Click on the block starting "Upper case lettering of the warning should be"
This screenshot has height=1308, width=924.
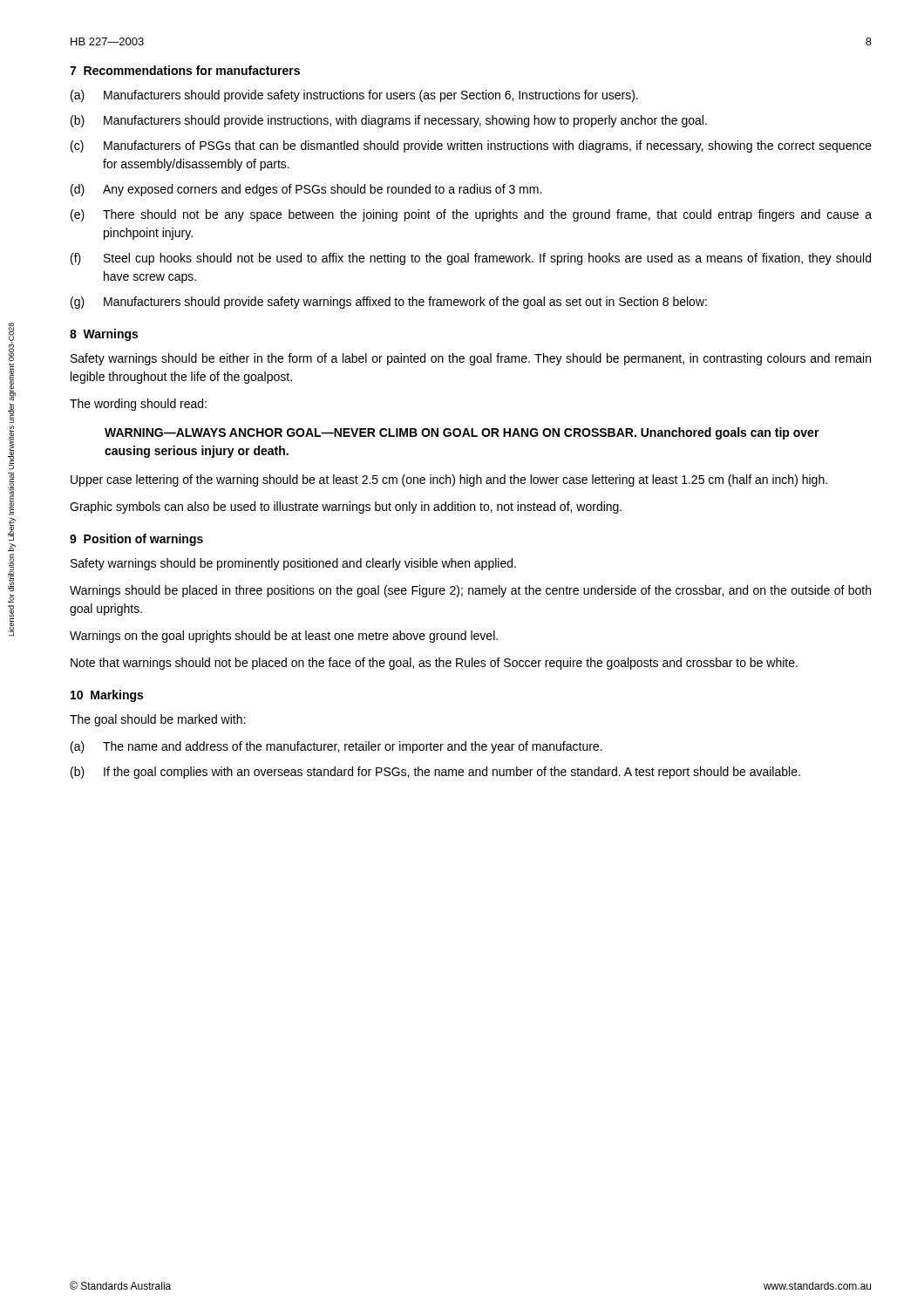449,480
